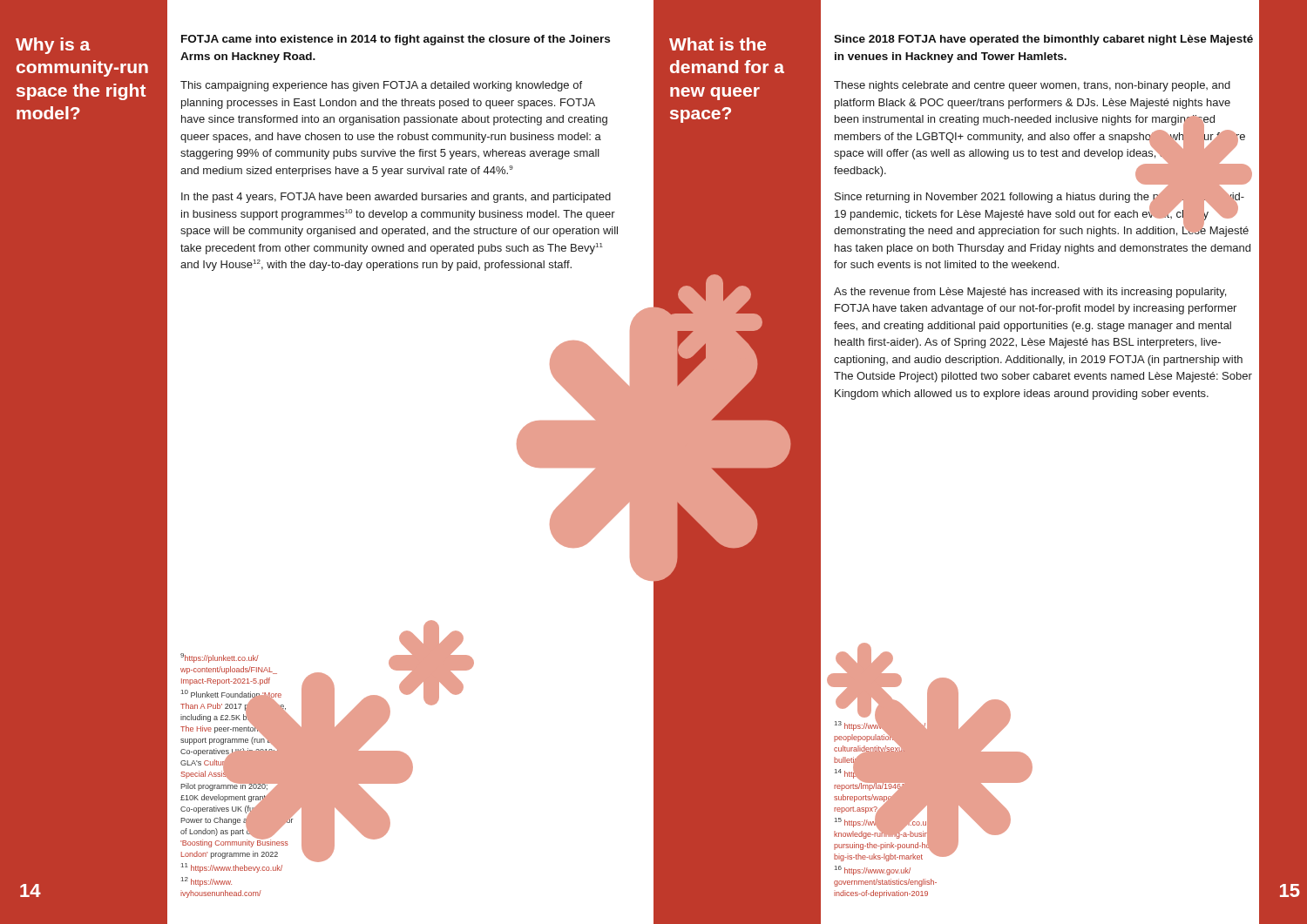Select the block starting "Why is a community-run"

tap(82, 78)
